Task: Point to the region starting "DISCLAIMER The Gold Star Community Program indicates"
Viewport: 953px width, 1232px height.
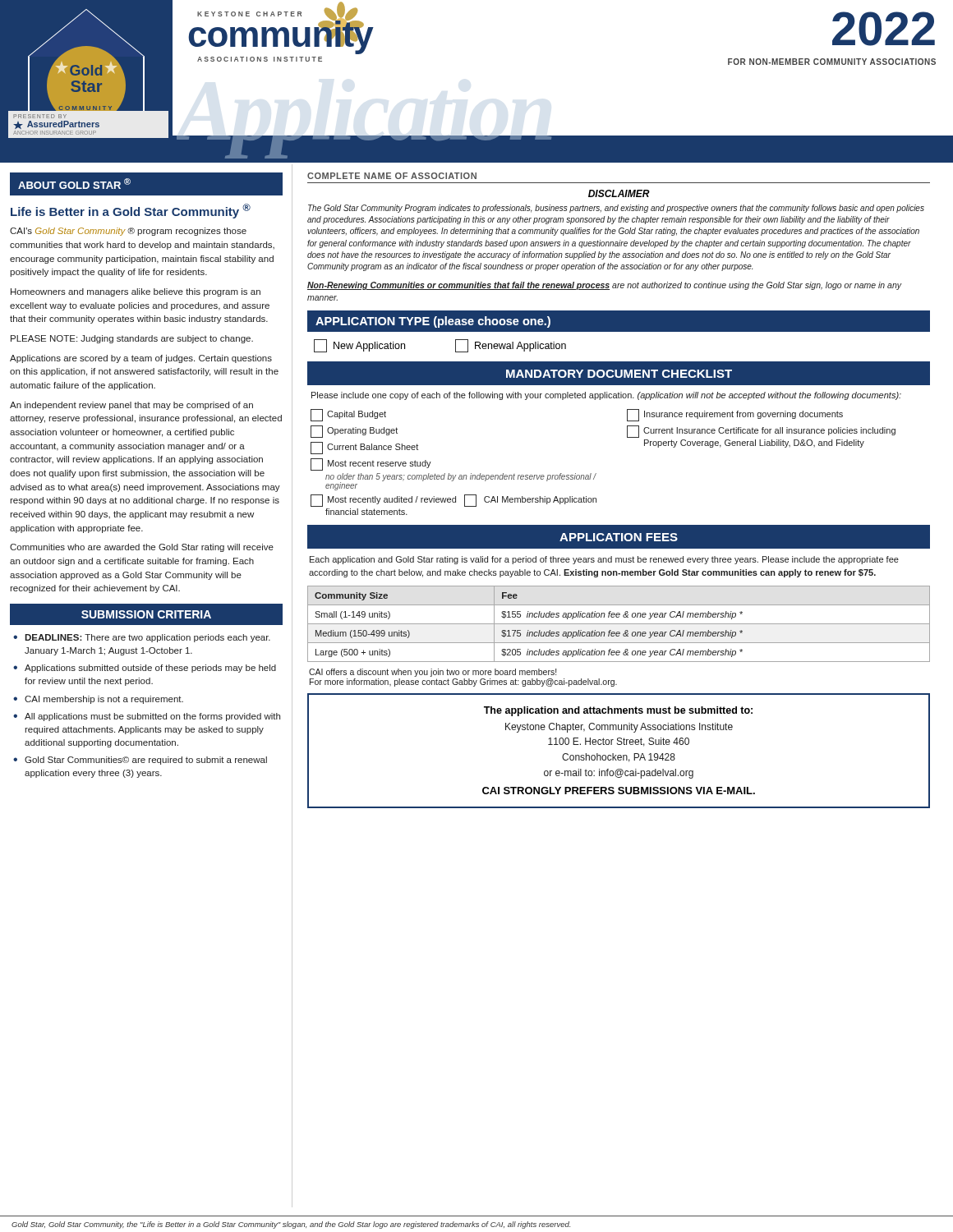Action: coord(619,230)
